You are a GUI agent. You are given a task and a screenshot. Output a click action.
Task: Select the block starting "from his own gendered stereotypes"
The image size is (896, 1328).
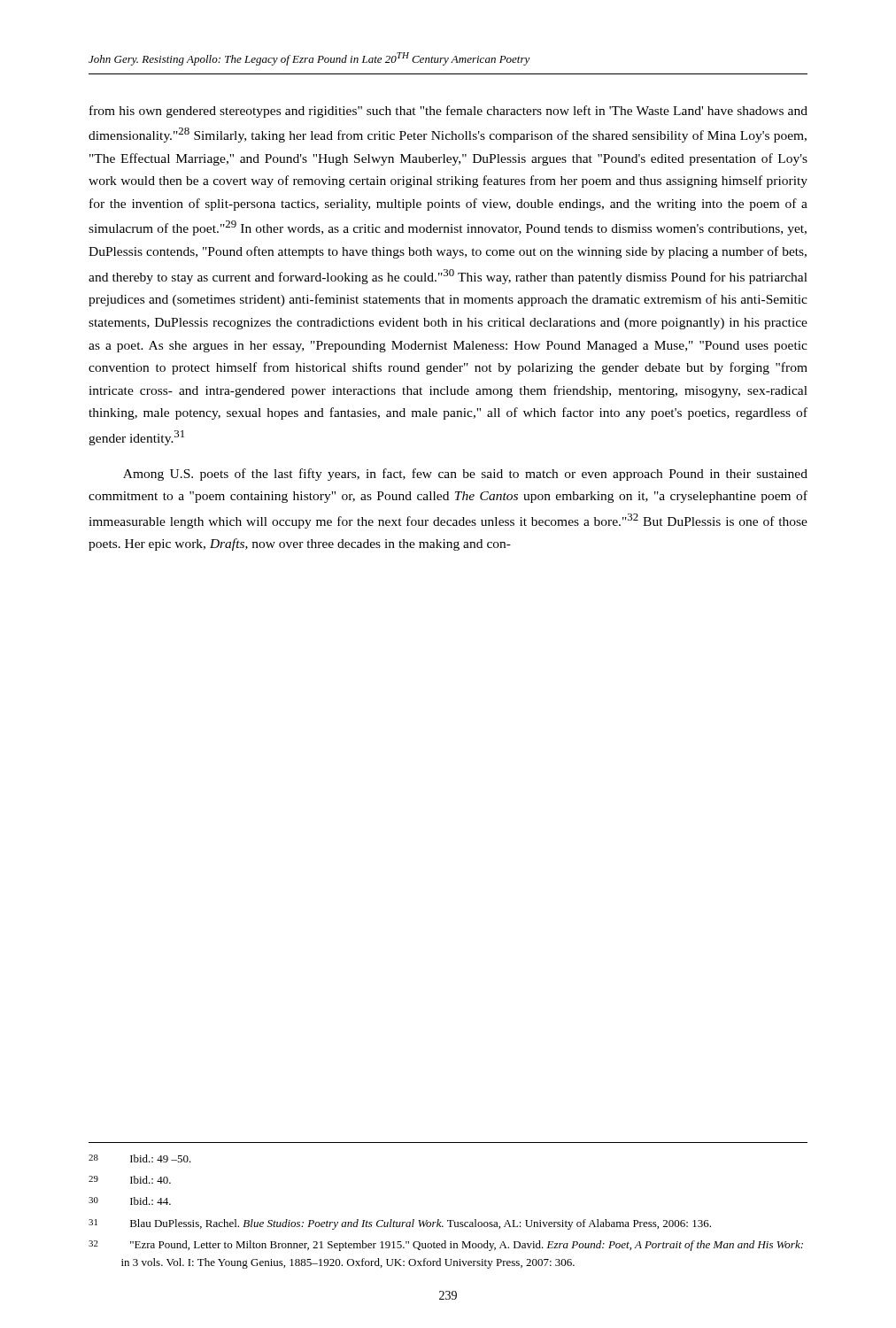click(x=448, y=327)
